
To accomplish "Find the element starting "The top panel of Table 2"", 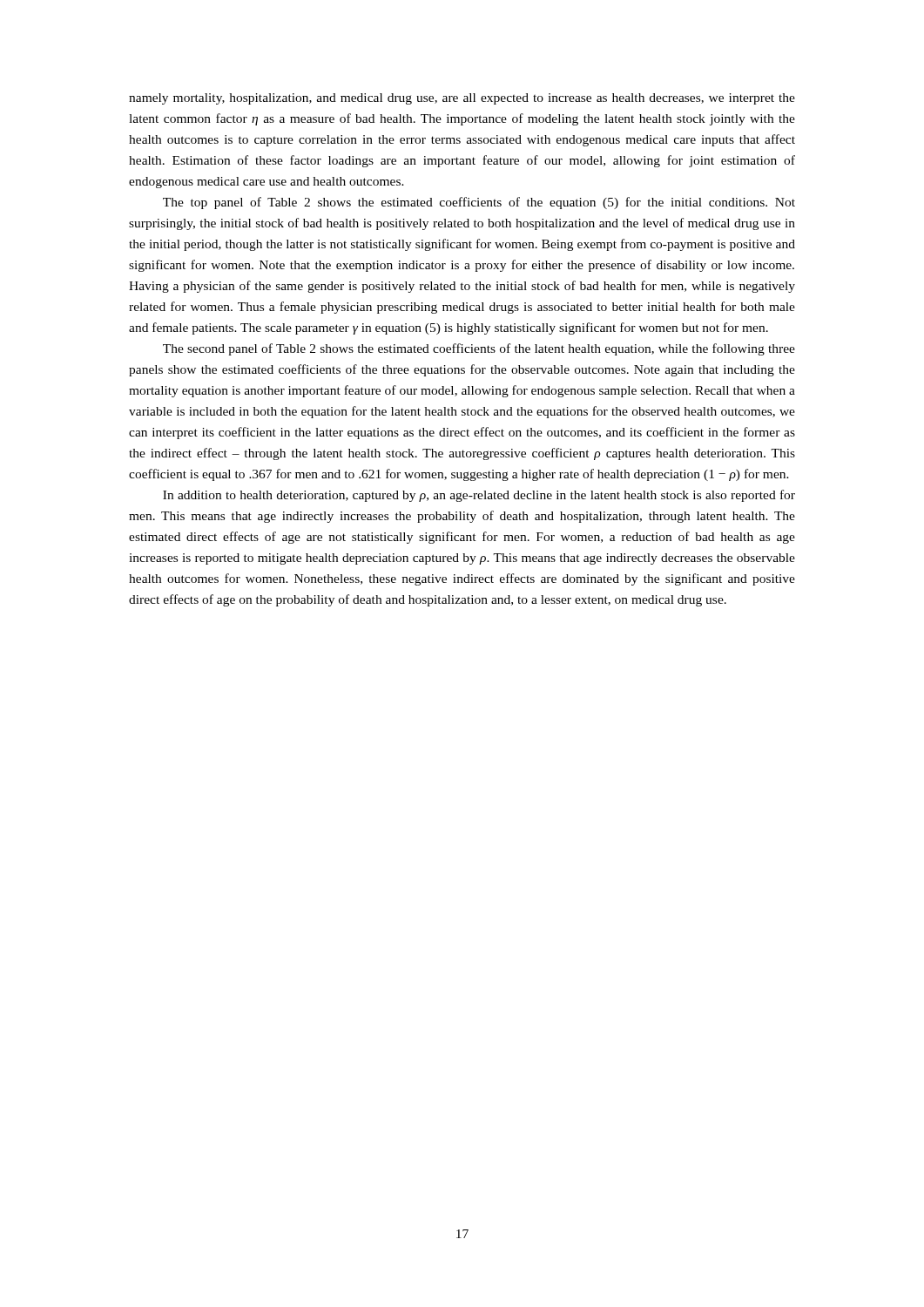I will click(x=462, y=265).
